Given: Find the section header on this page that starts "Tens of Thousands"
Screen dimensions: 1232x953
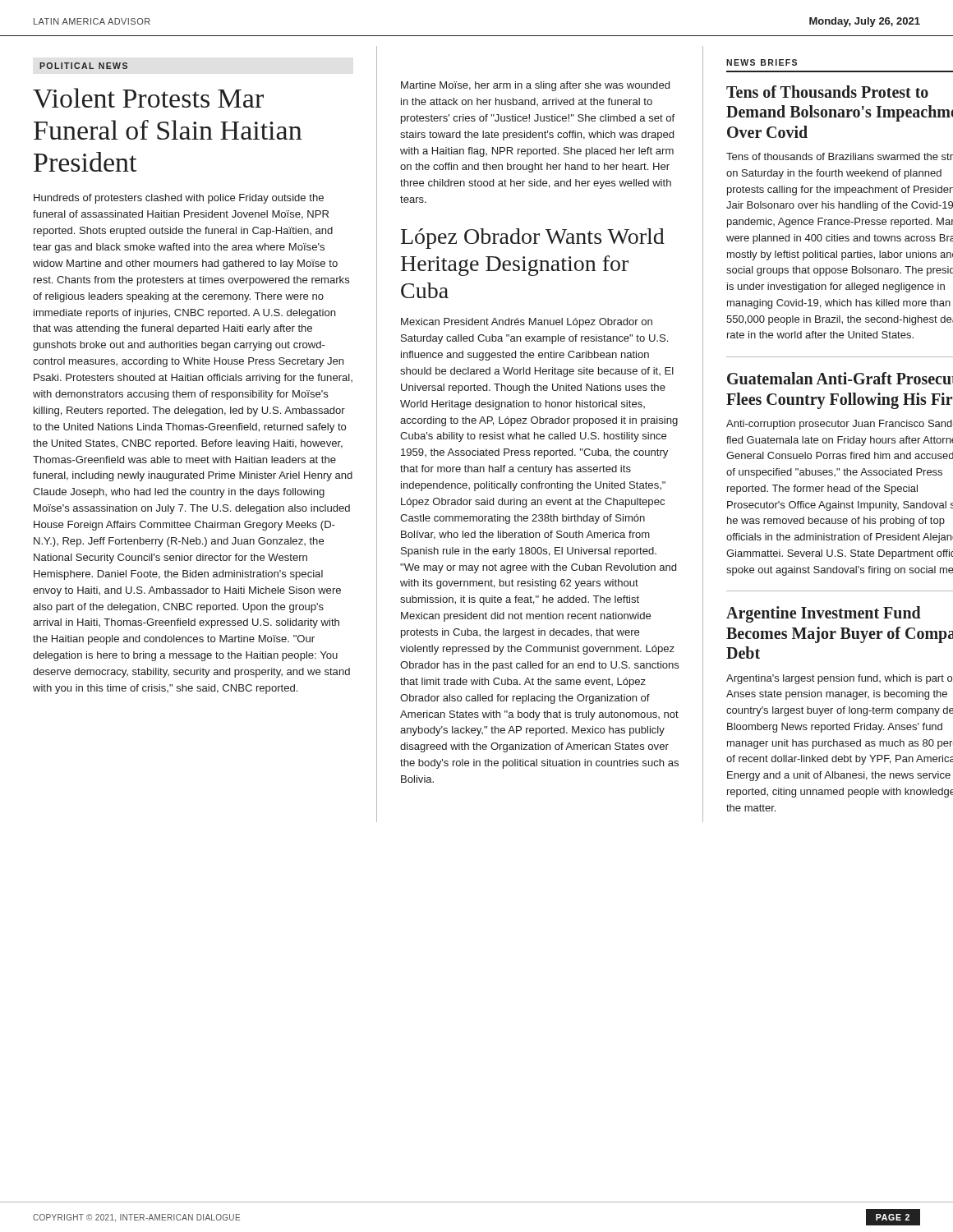Looking at the screenshot, I should (840, 112).
